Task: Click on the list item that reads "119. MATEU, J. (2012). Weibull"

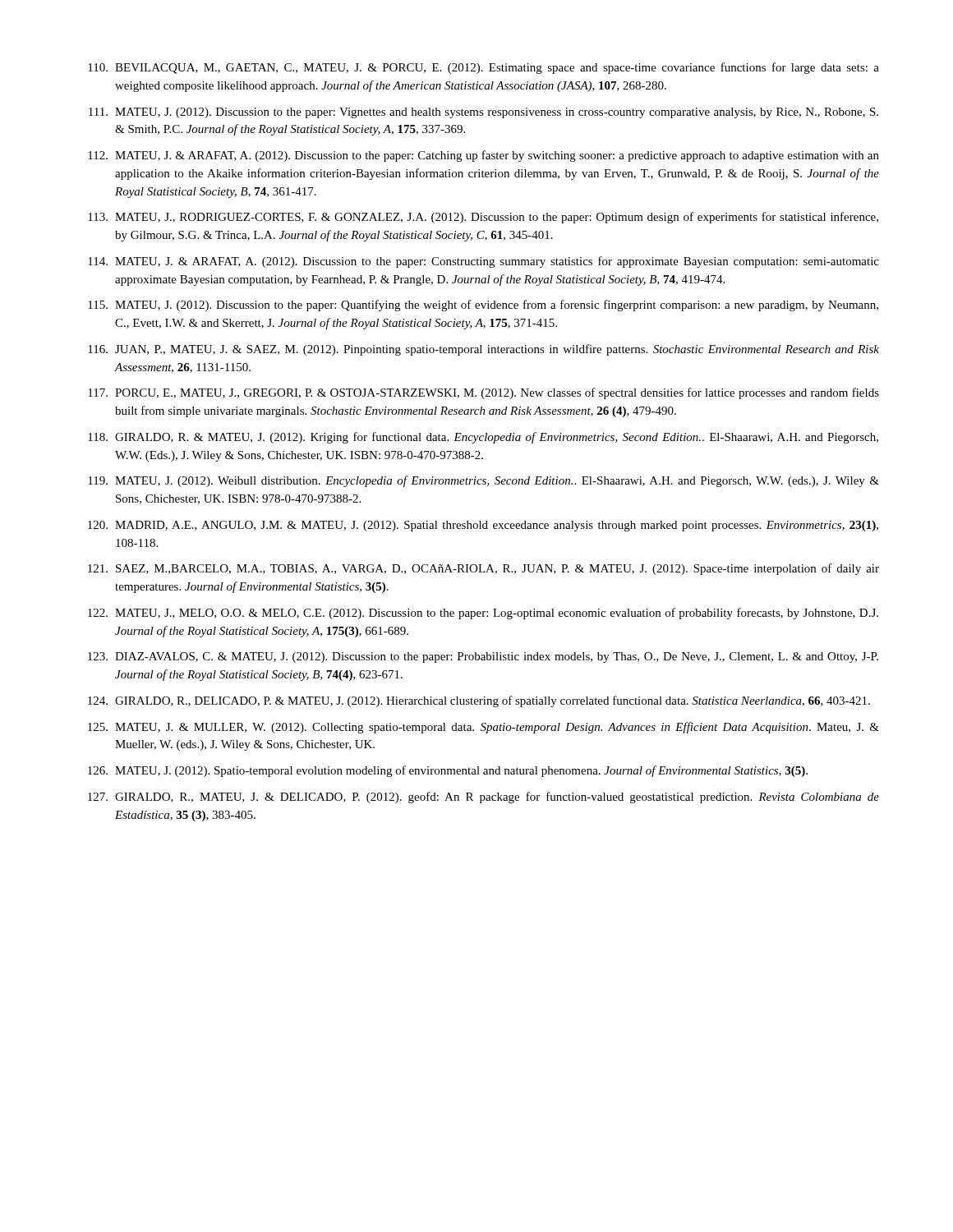Action: pyautogui.click(x=476, y=490)
